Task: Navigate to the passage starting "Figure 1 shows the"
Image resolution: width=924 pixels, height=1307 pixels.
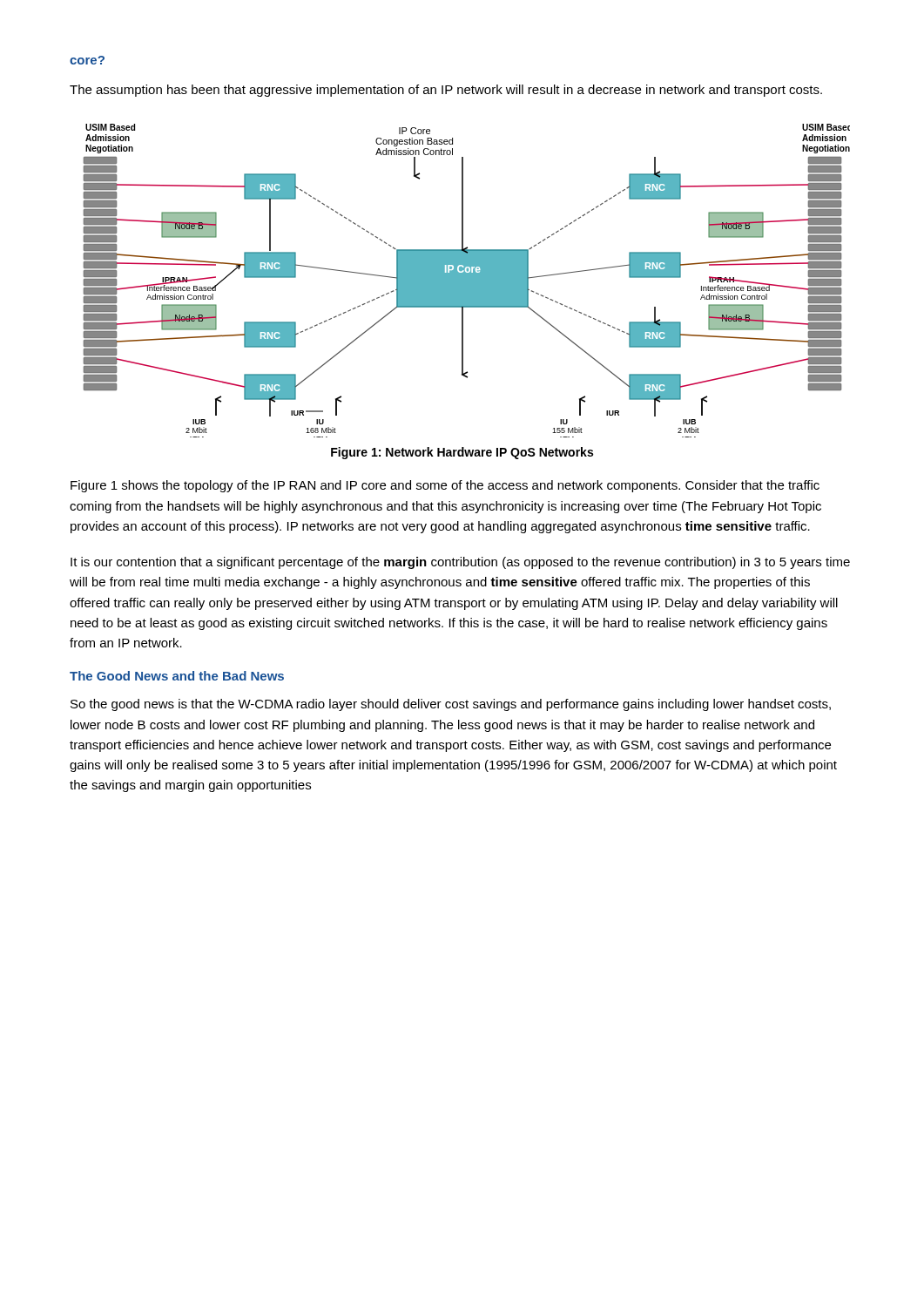Action: (446, 505)
